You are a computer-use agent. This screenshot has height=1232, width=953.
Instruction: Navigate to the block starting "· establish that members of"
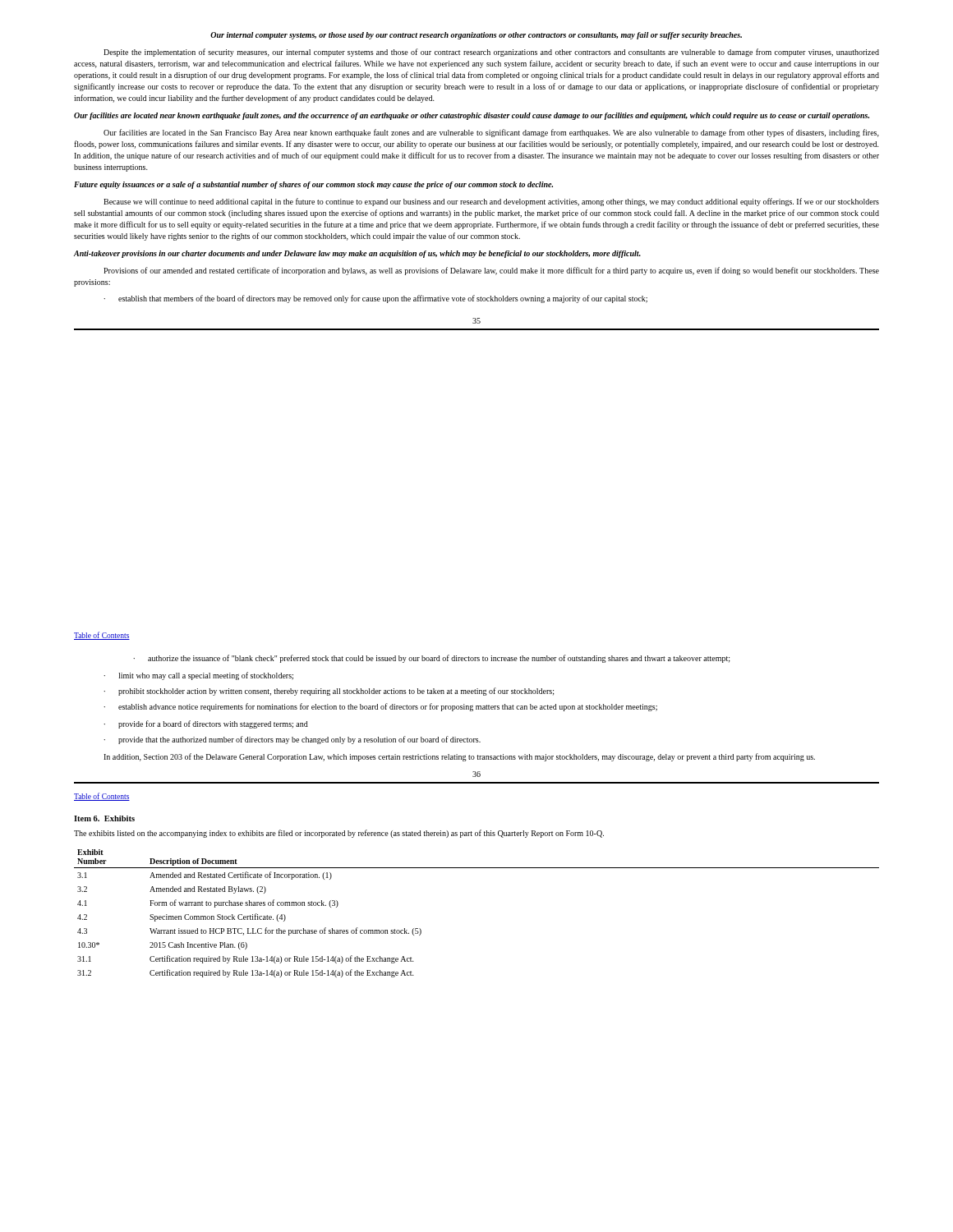pos(484,299)
